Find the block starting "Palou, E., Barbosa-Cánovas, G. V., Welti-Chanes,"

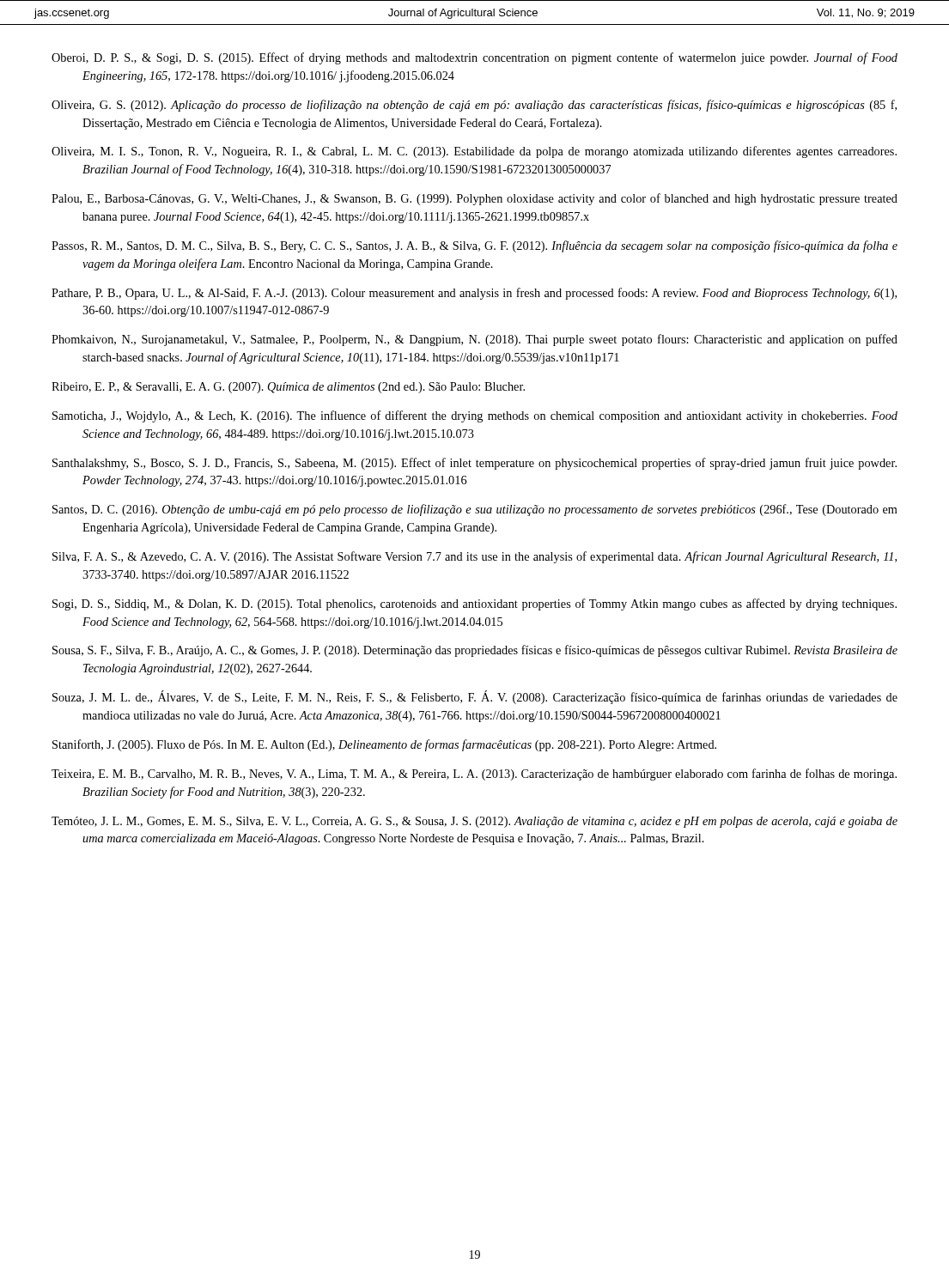[474, 207]
